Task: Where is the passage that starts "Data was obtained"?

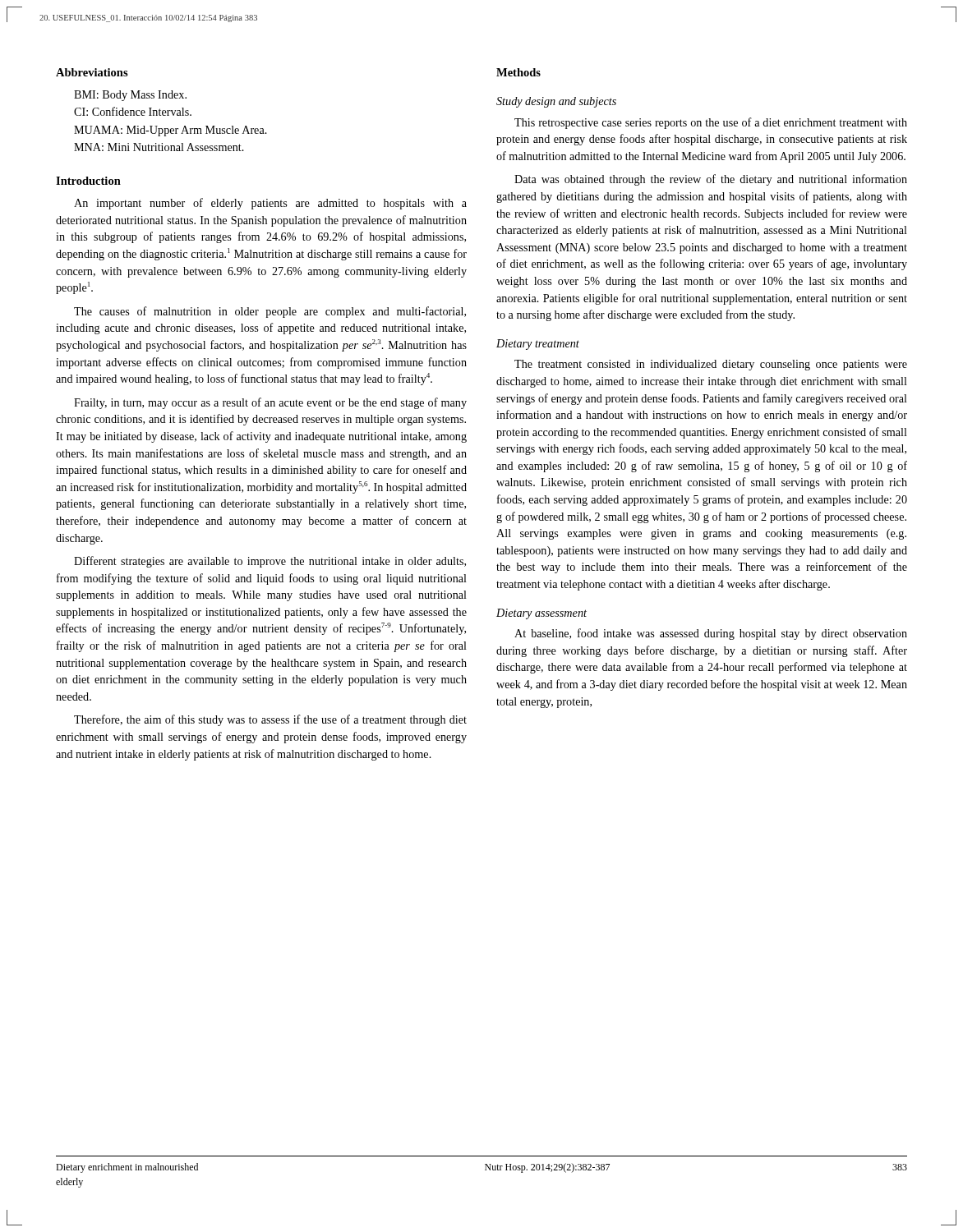Action: point(702,247)
